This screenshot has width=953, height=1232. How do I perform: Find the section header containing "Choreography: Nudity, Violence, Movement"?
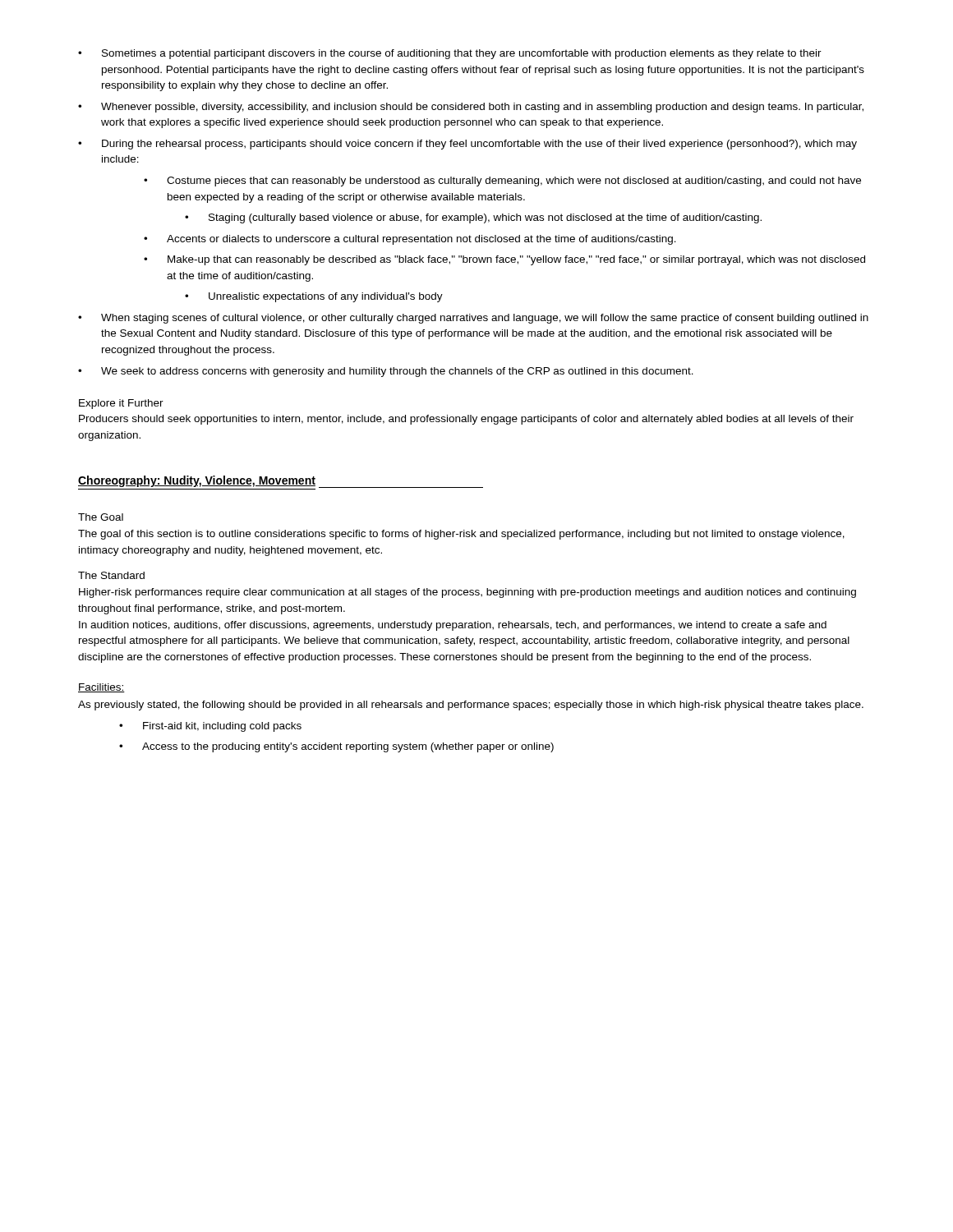[280, 481]
